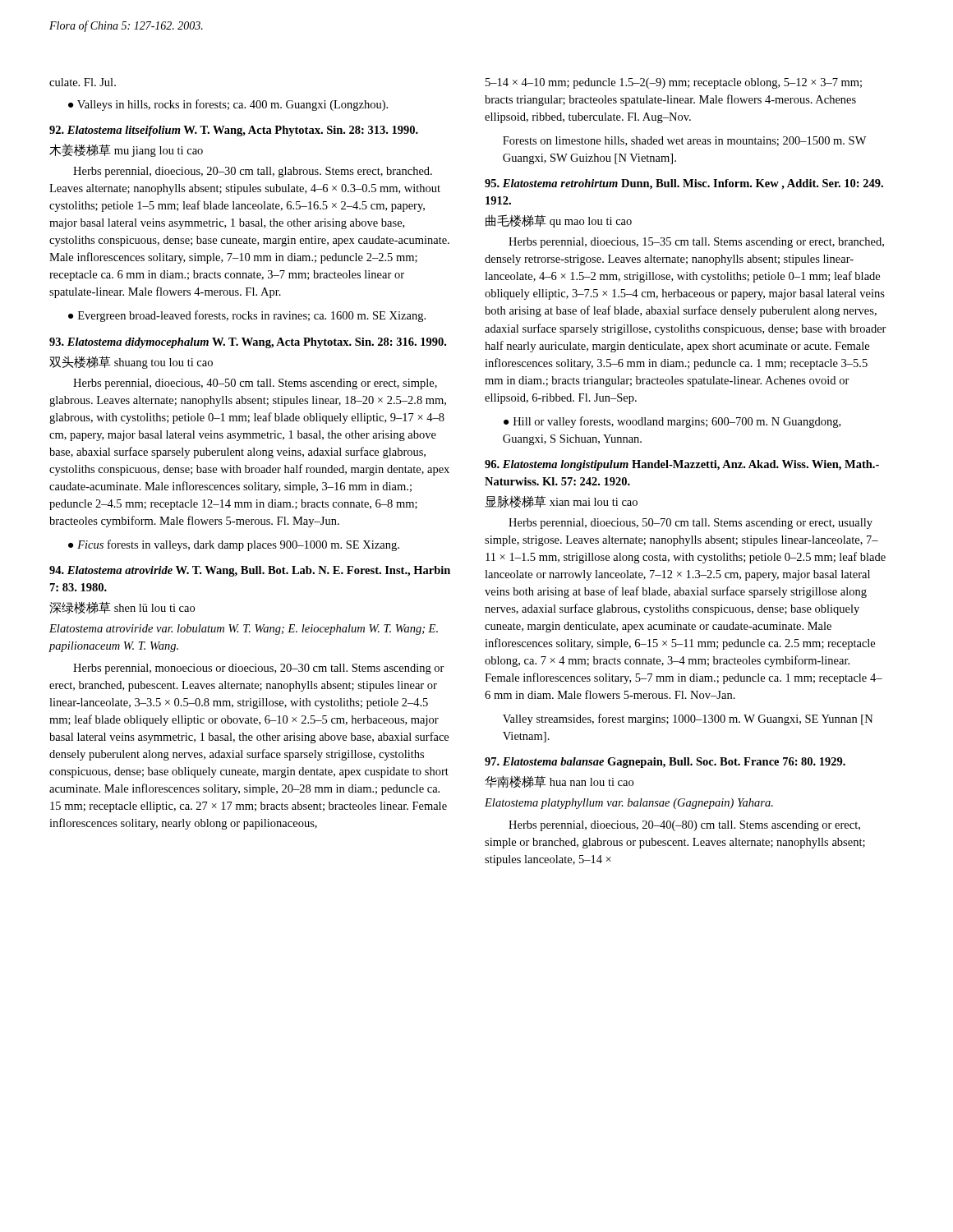Screen dimensions: 1232x953
Task: Click the passage that begins "● Ficus forests in"
Action: click(234, 544)
